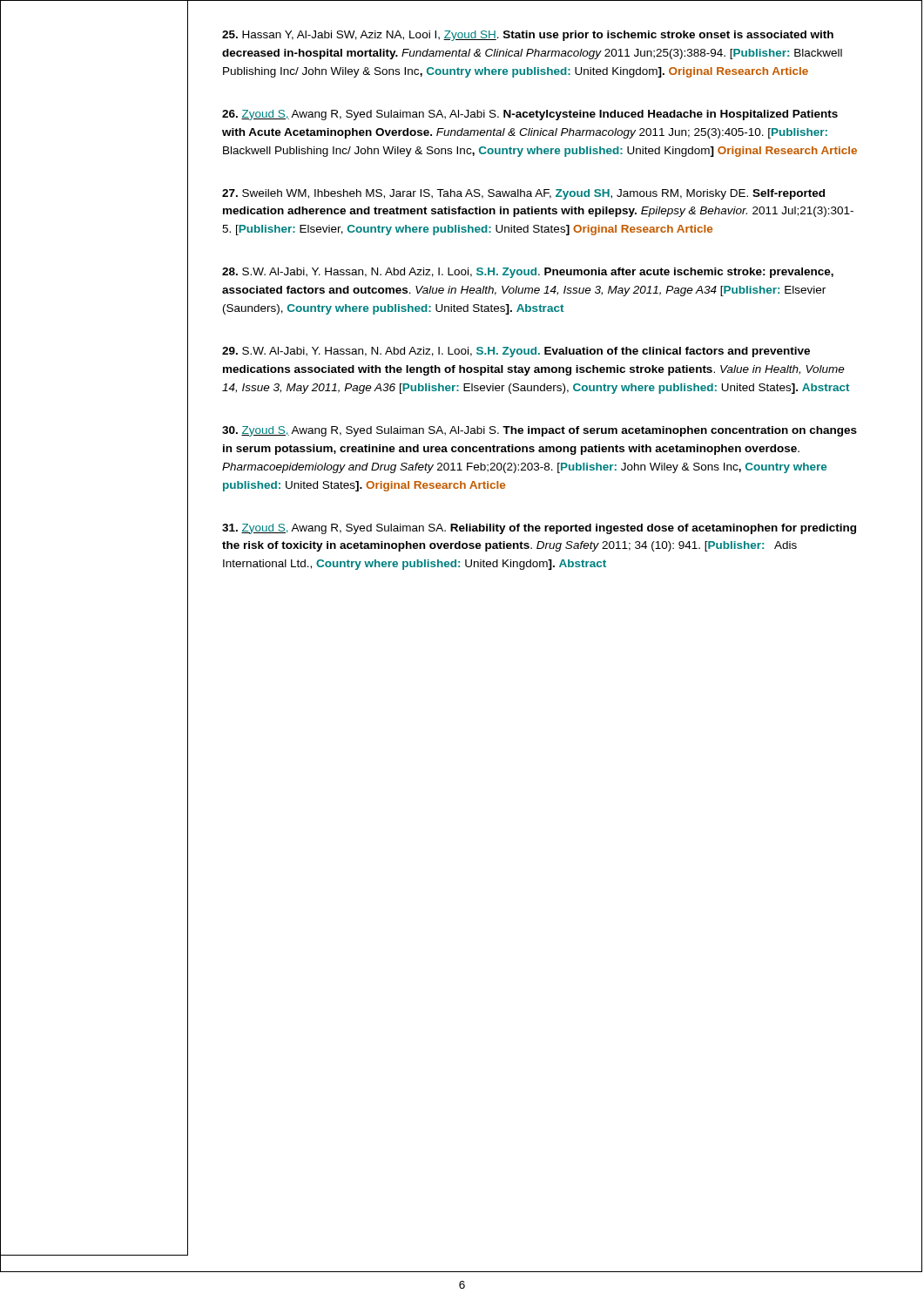Viewport: 924px width, 1307px height.
Task: Locate the list item with the text "26. Zyoud S, Awang"
Action: pos(540,132)
